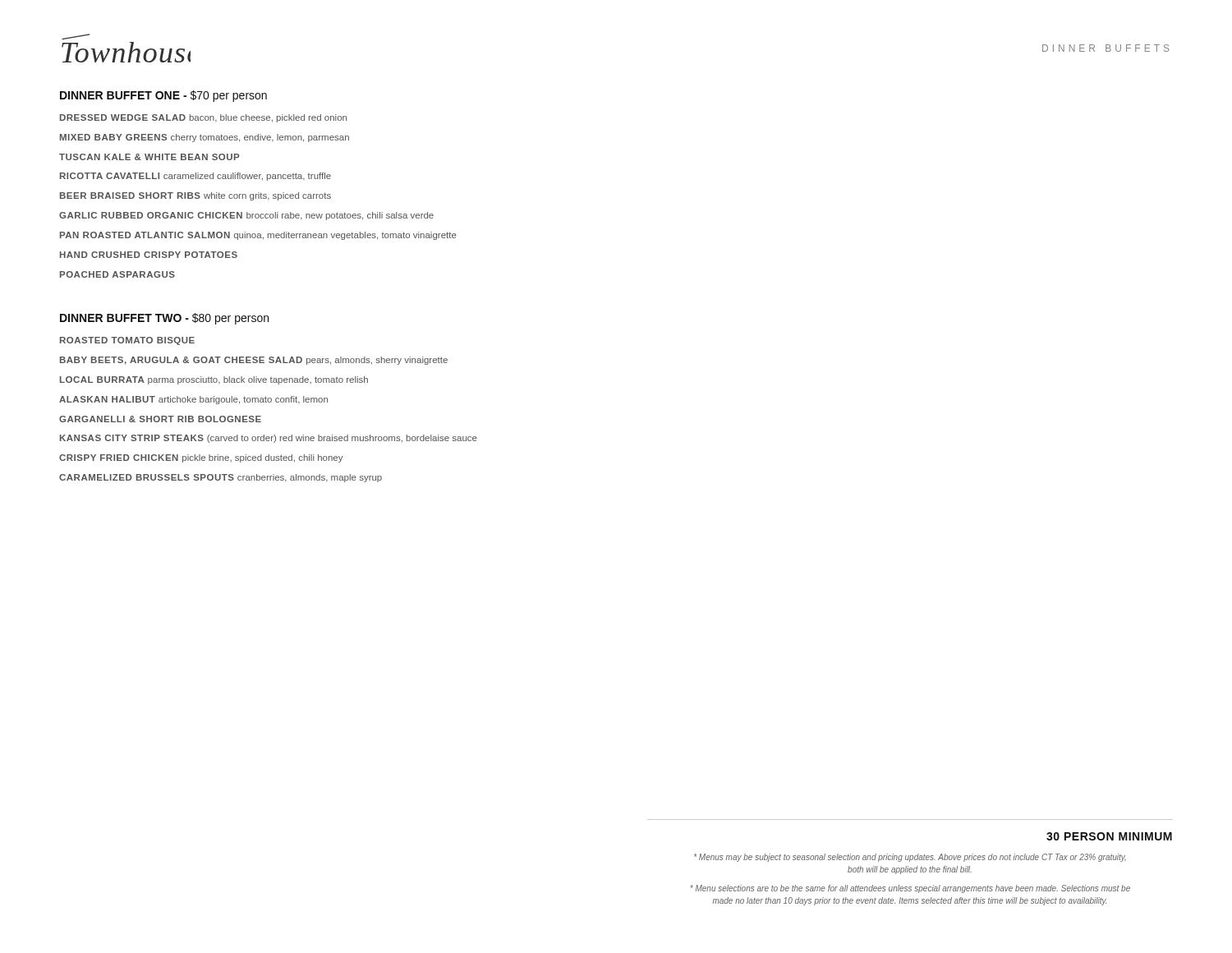Find the text block starting "HAND CRUSHED CRISPY POTATOES"
Screen dimensions: 953x1232
click(149, 254)
